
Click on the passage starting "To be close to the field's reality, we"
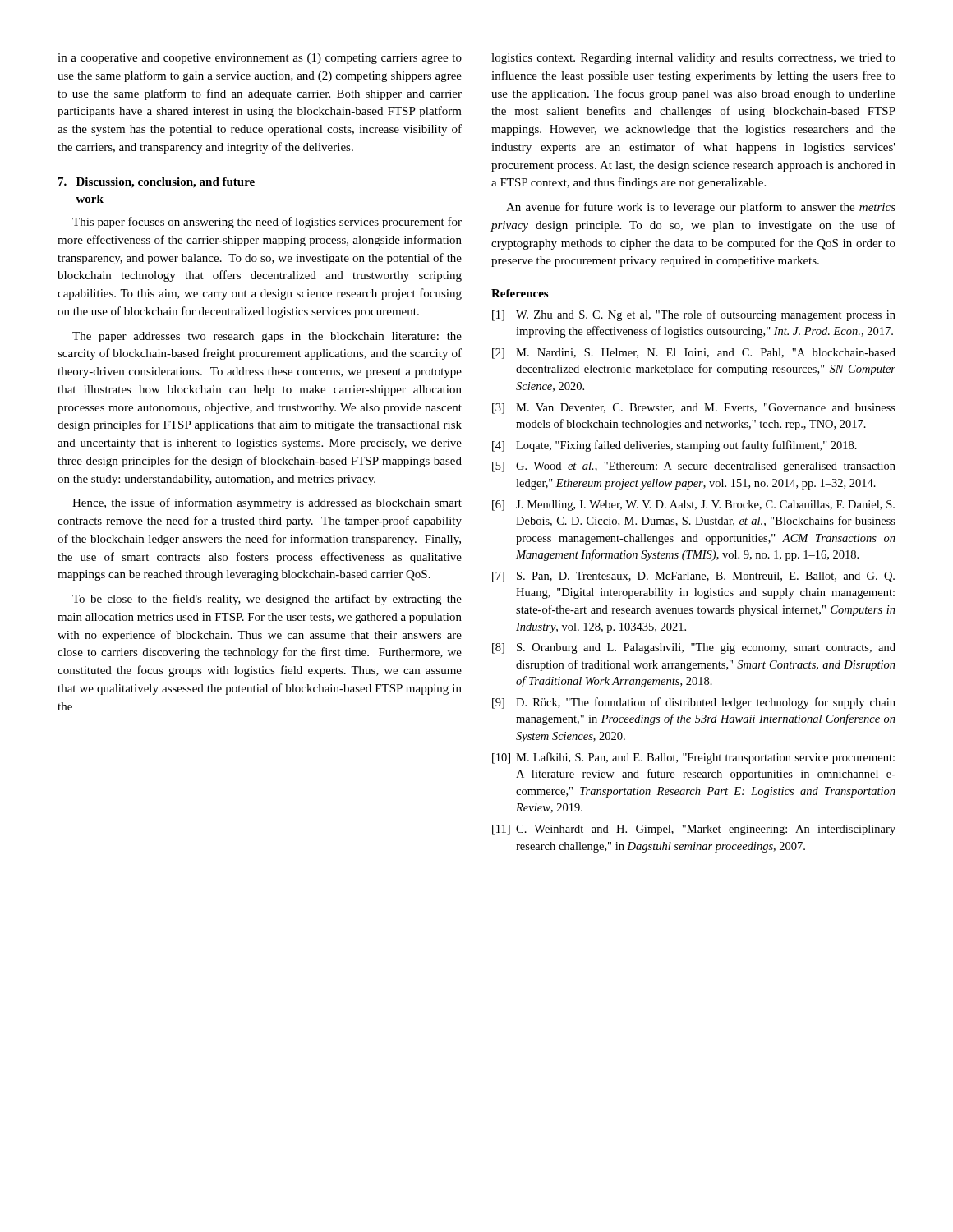(x=260, y=653)
